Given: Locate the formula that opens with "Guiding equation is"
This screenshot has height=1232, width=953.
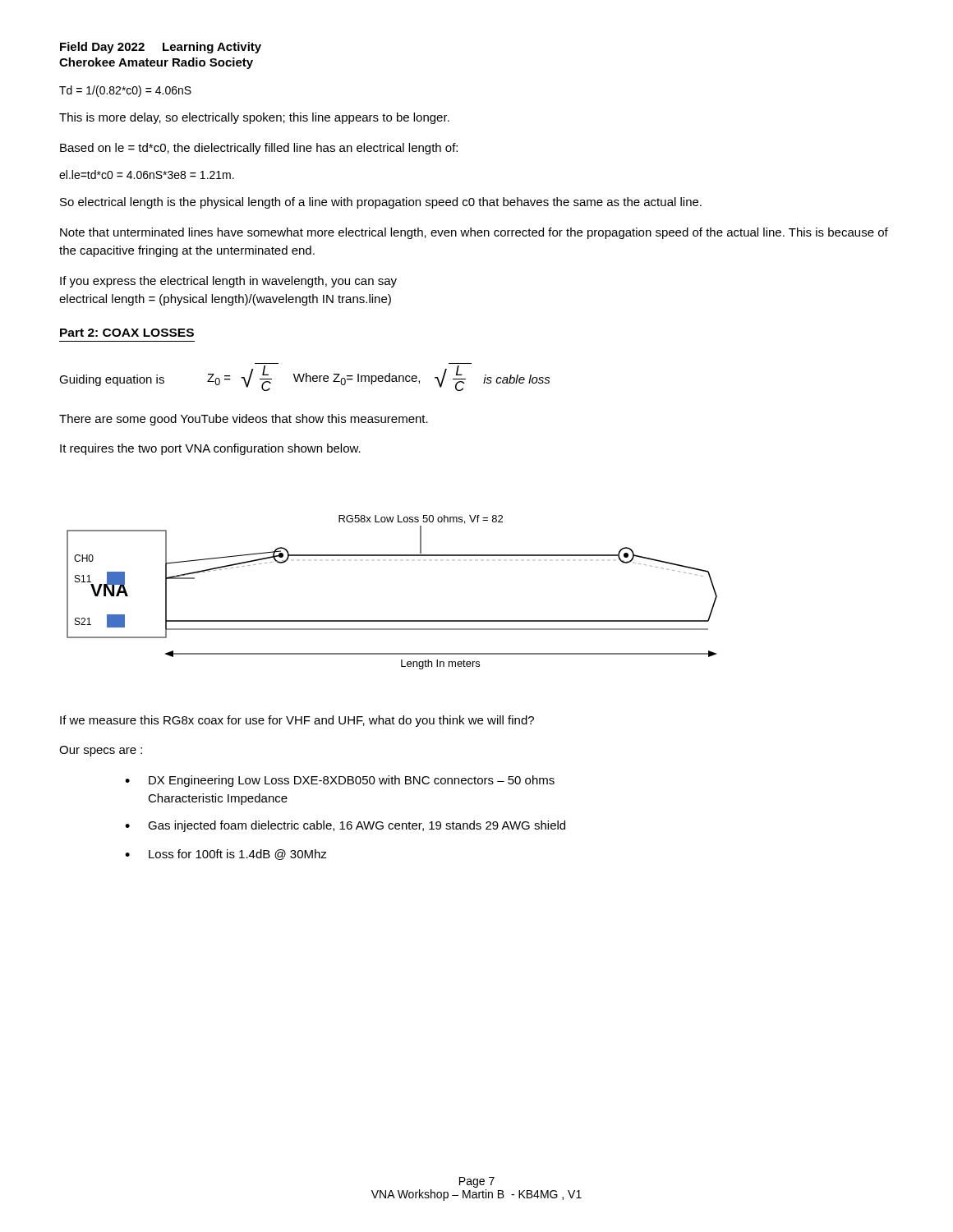Looking at the screenshot, I should (305, 379).
